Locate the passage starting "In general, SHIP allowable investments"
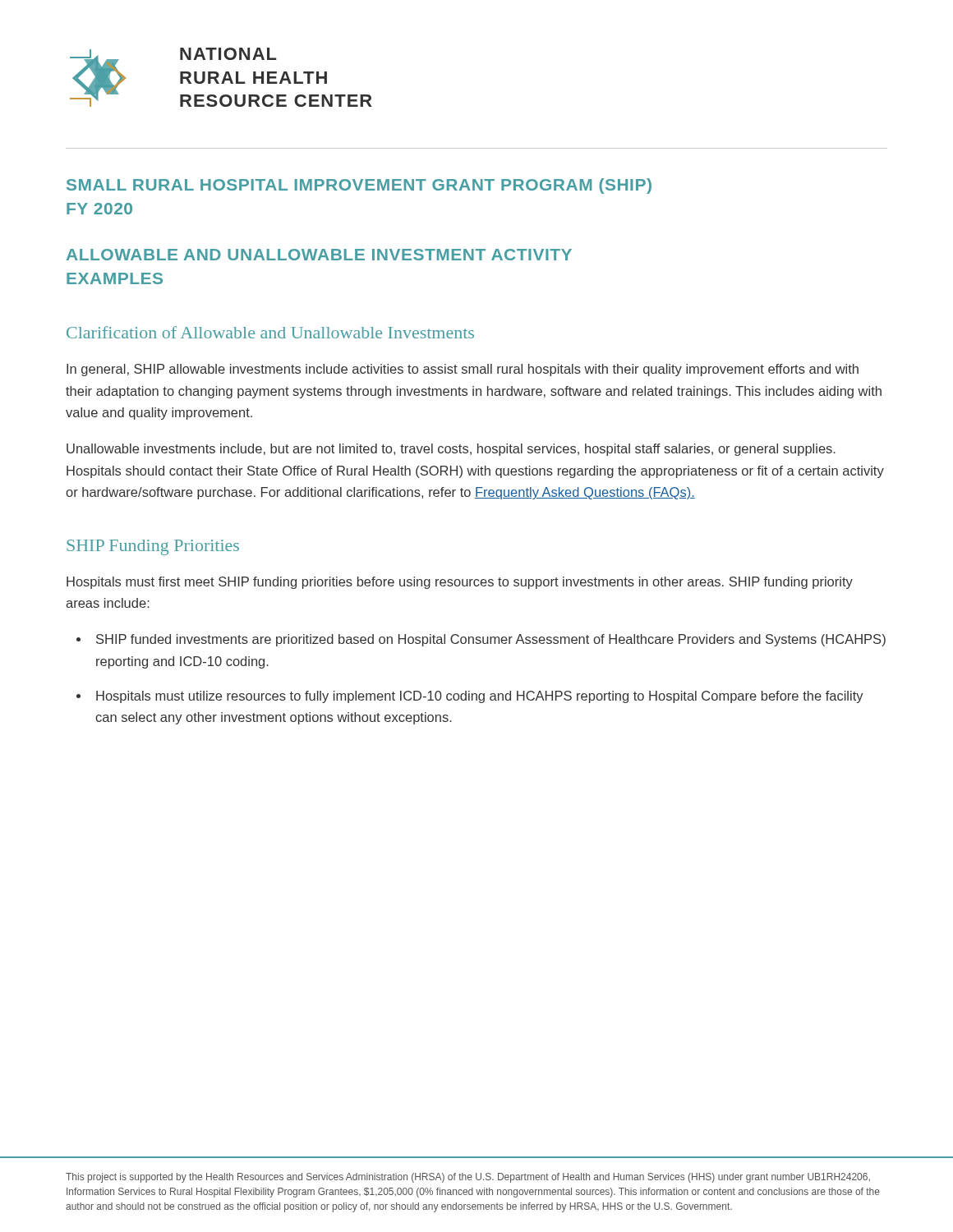Image resolution: width=953 pixels, height=1232 pixels. point(474,391)
